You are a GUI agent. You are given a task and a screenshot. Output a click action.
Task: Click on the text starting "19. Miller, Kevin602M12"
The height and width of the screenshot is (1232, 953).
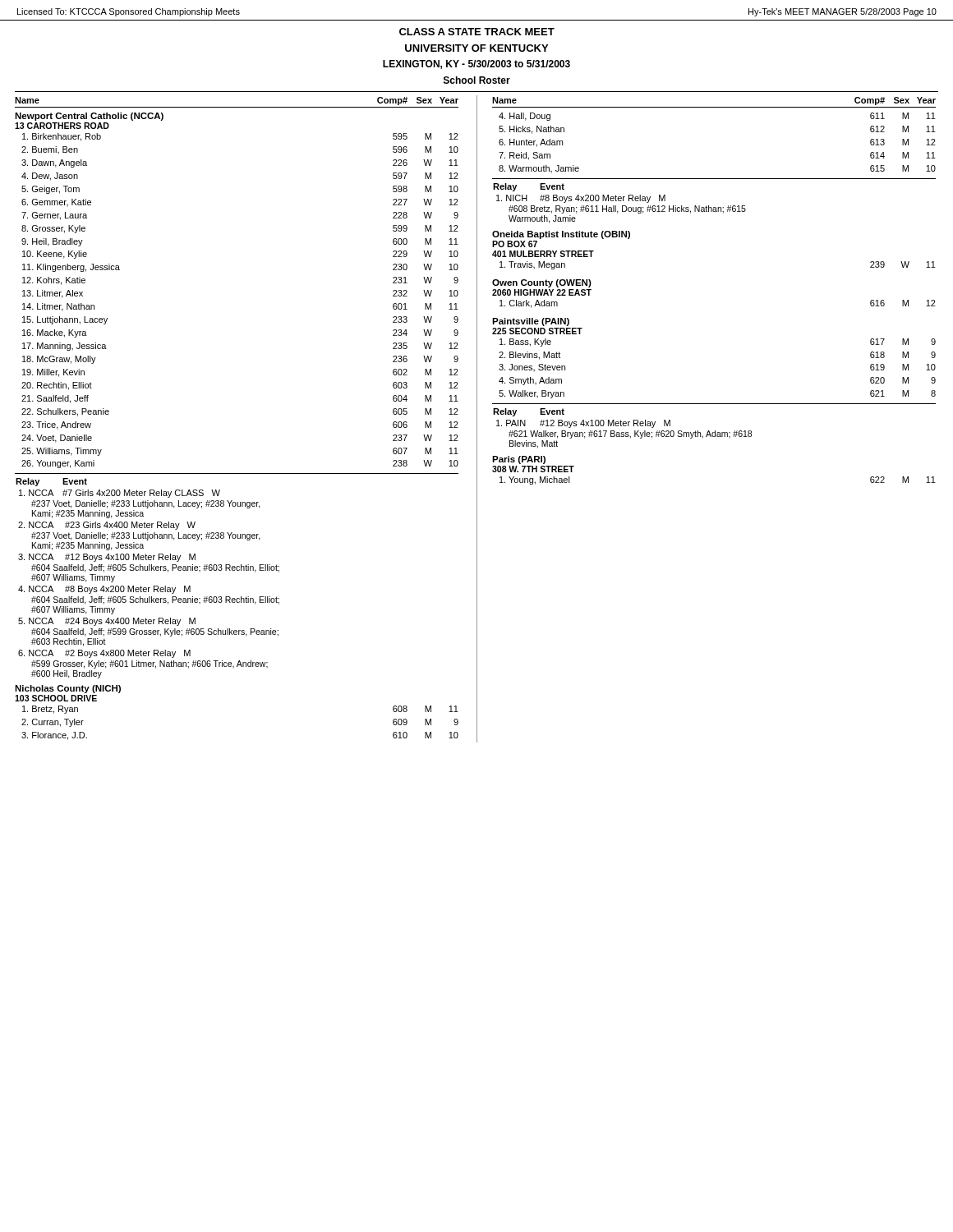pyautogui.click(x=54, y=372)
